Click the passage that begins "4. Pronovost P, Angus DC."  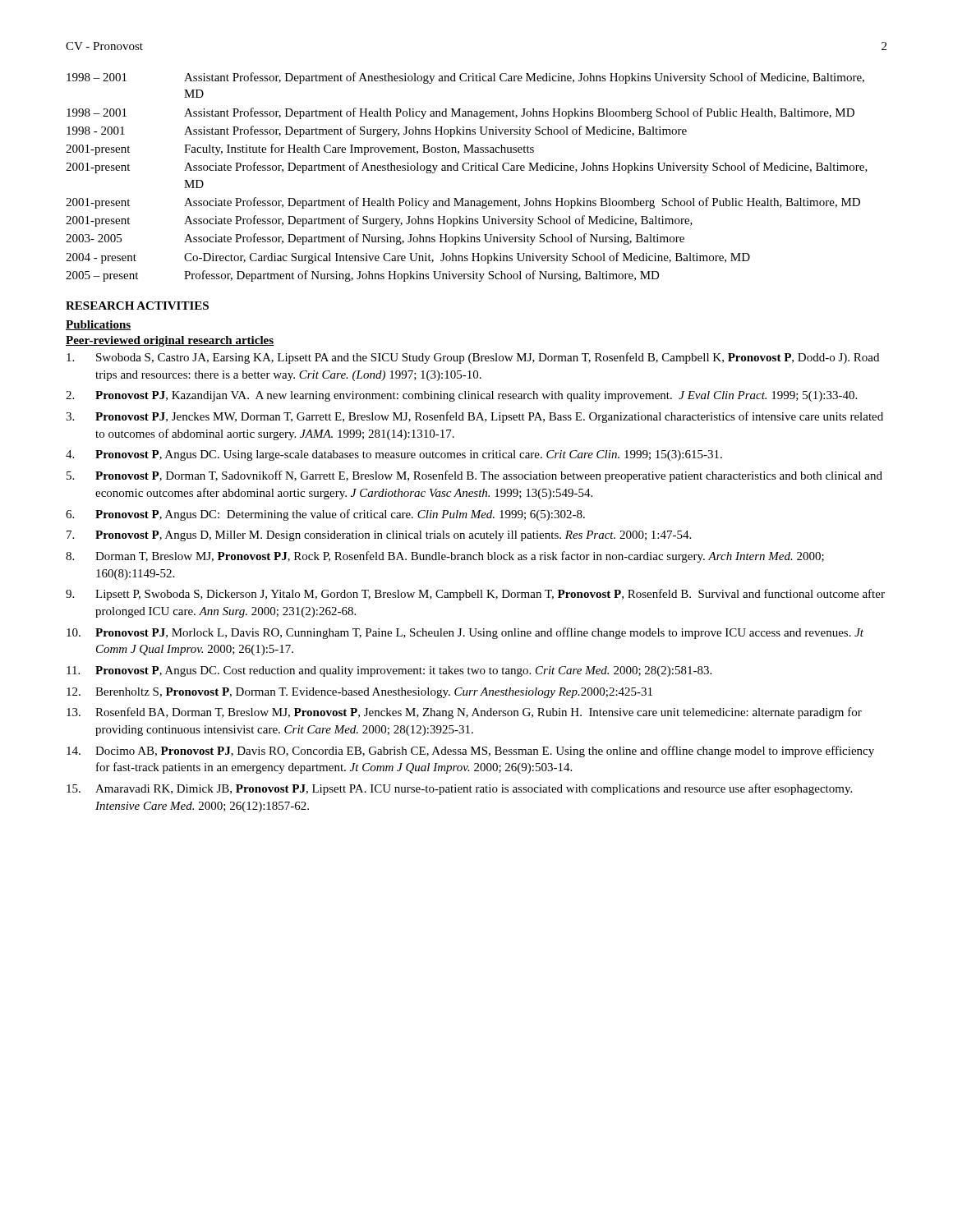pos(476,455)
